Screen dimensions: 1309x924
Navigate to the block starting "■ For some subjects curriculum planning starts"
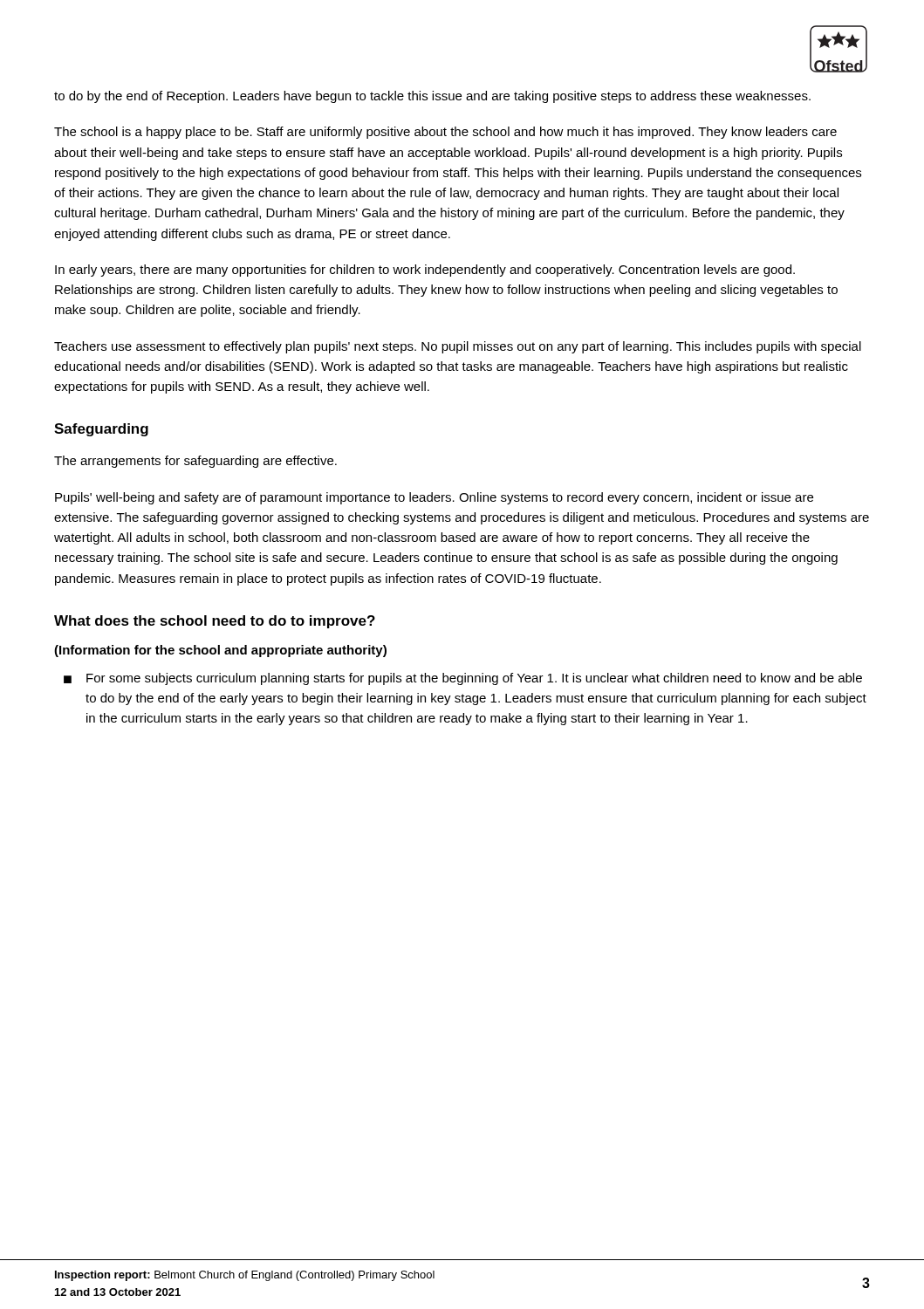[466, 698]
